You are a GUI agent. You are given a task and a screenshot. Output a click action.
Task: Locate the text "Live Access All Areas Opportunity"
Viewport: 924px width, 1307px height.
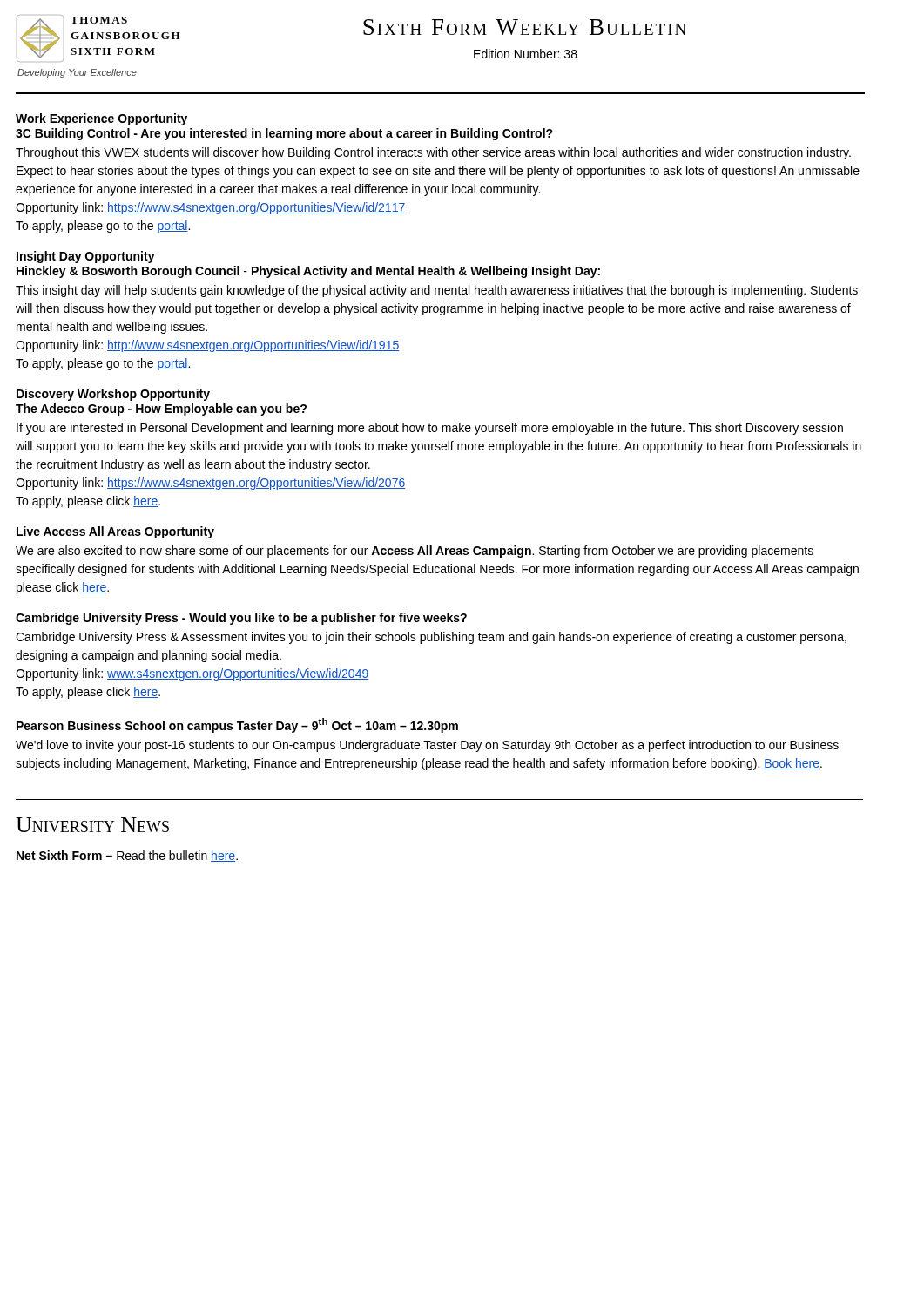point(115,531)
